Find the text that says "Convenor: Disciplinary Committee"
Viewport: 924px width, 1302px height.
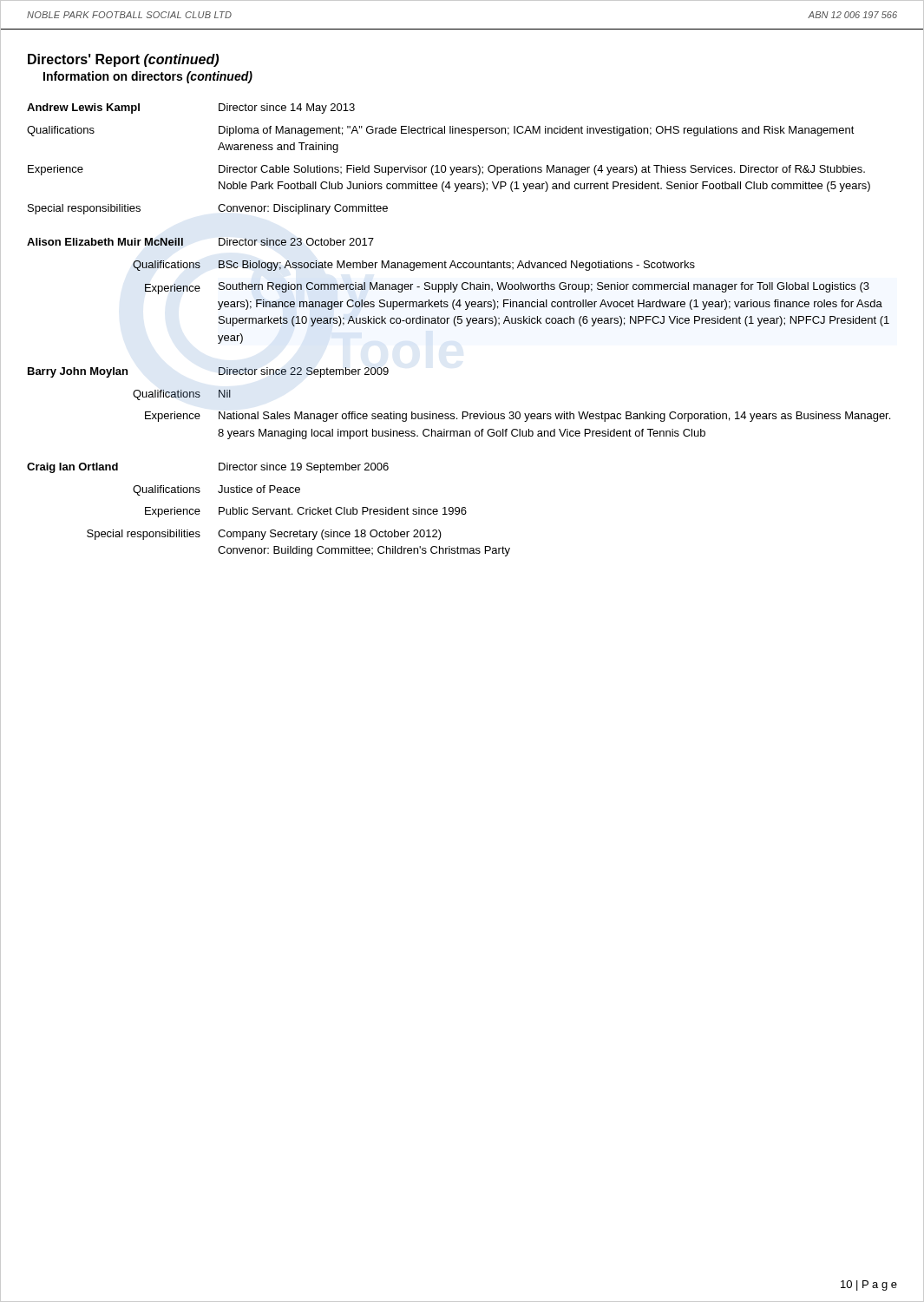pyautogui.click(x=303, y=207)
